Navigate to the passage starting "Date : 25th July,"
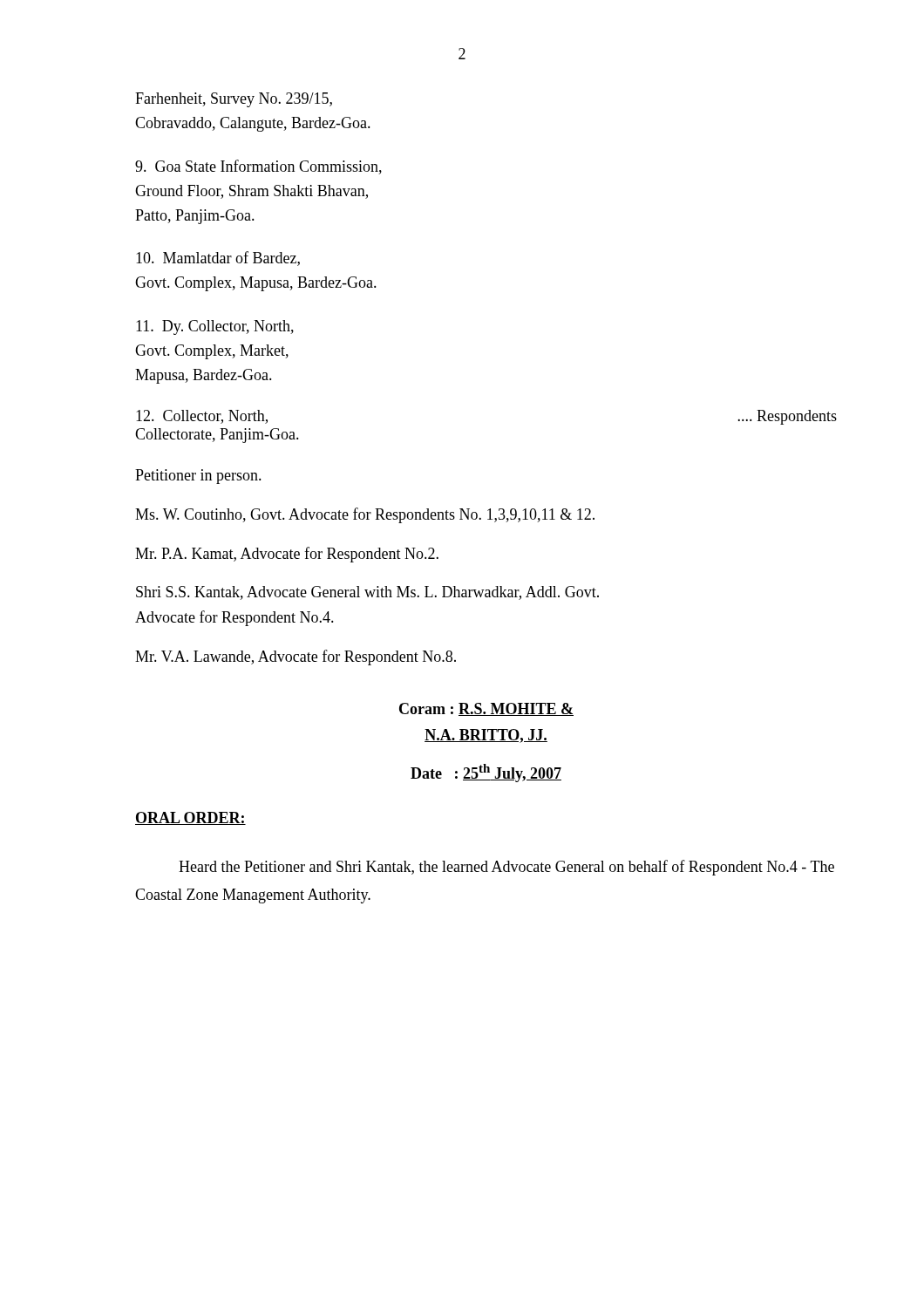Screen dimensions: 1308x924 click(x=486, y=772)
